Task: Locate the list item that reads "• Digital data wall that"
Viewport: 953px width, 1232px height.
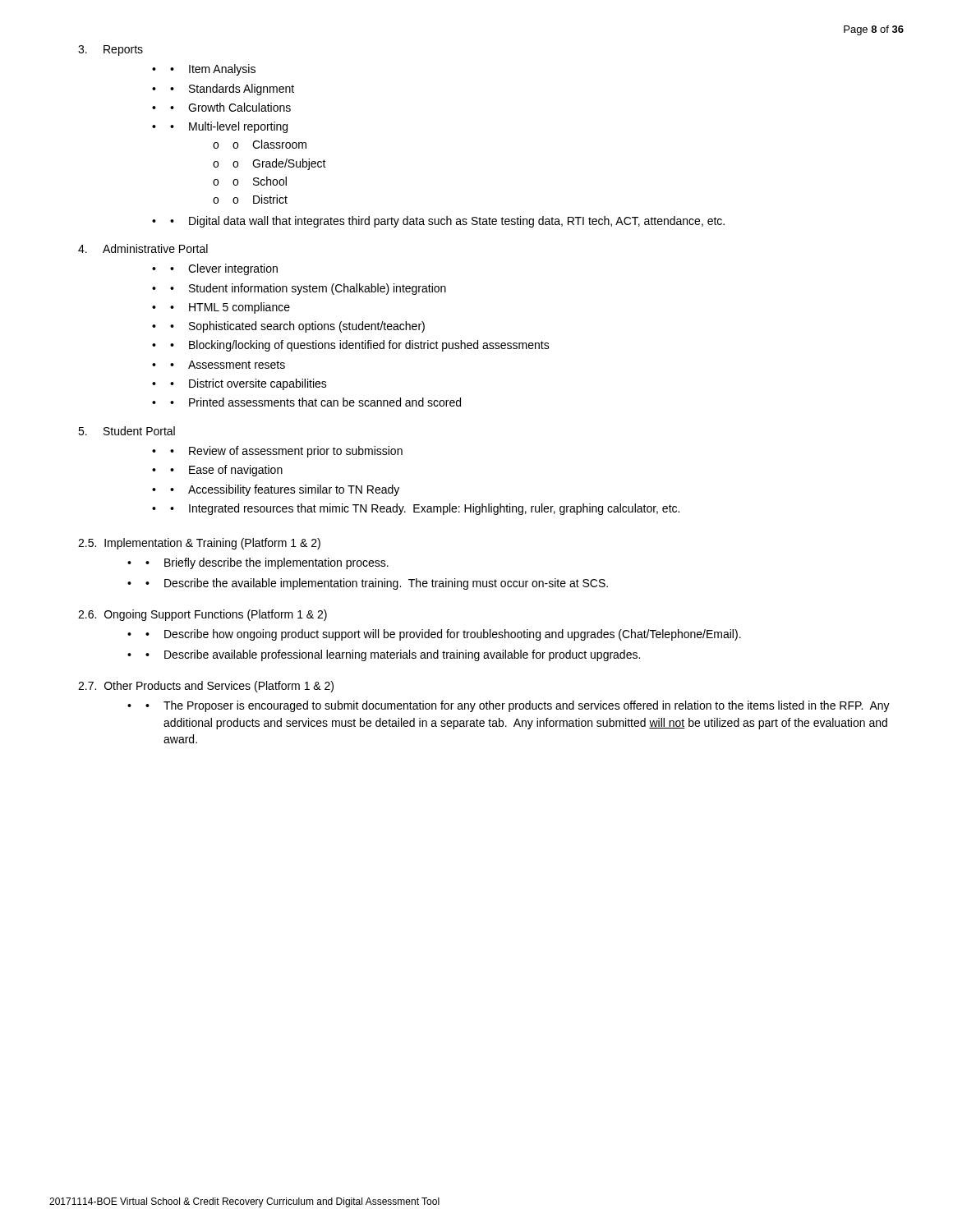Action: (448, 221)
